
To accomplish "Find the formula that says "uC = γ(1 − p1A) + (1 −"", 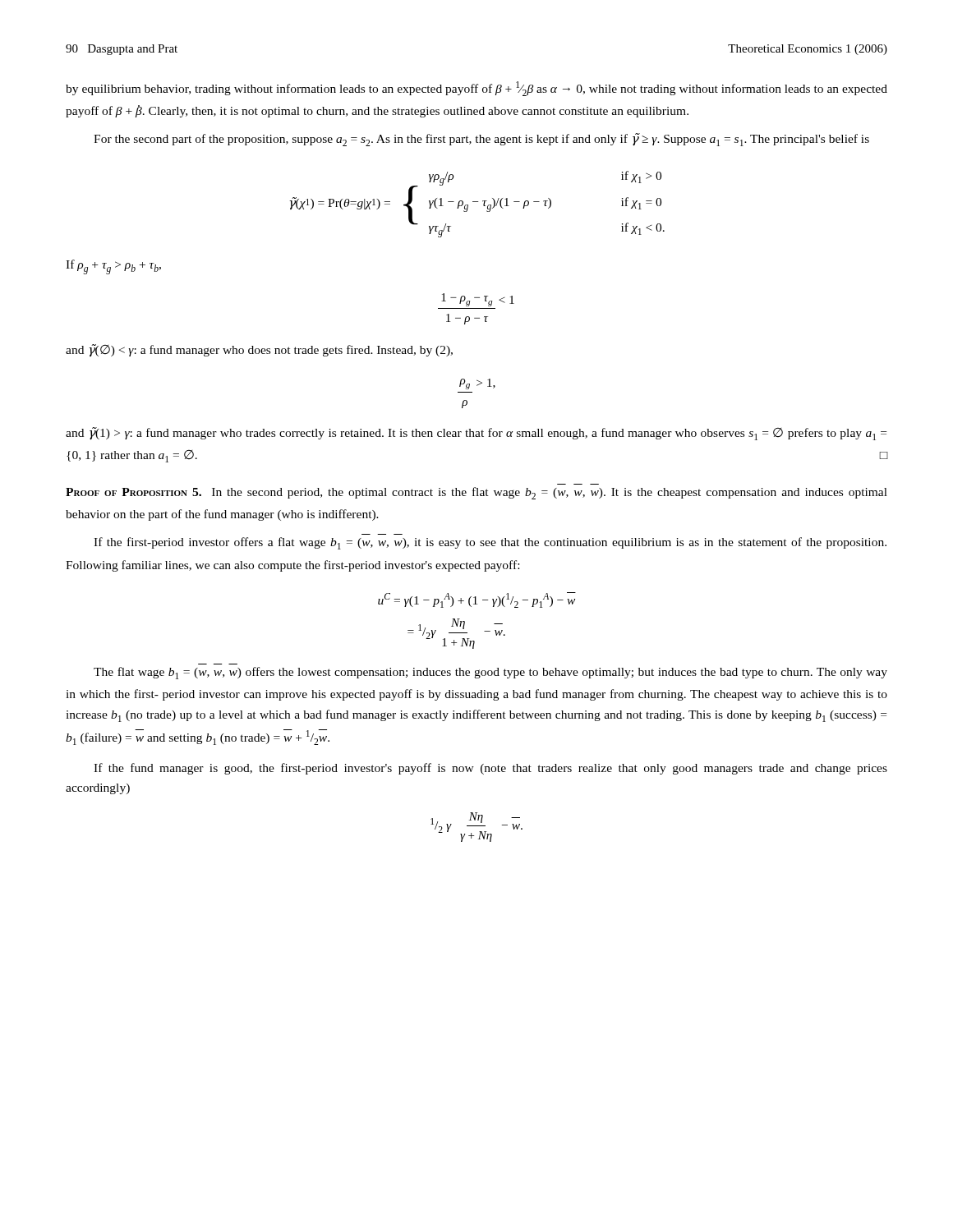I will pyautogui.click(x=476, y=618).
